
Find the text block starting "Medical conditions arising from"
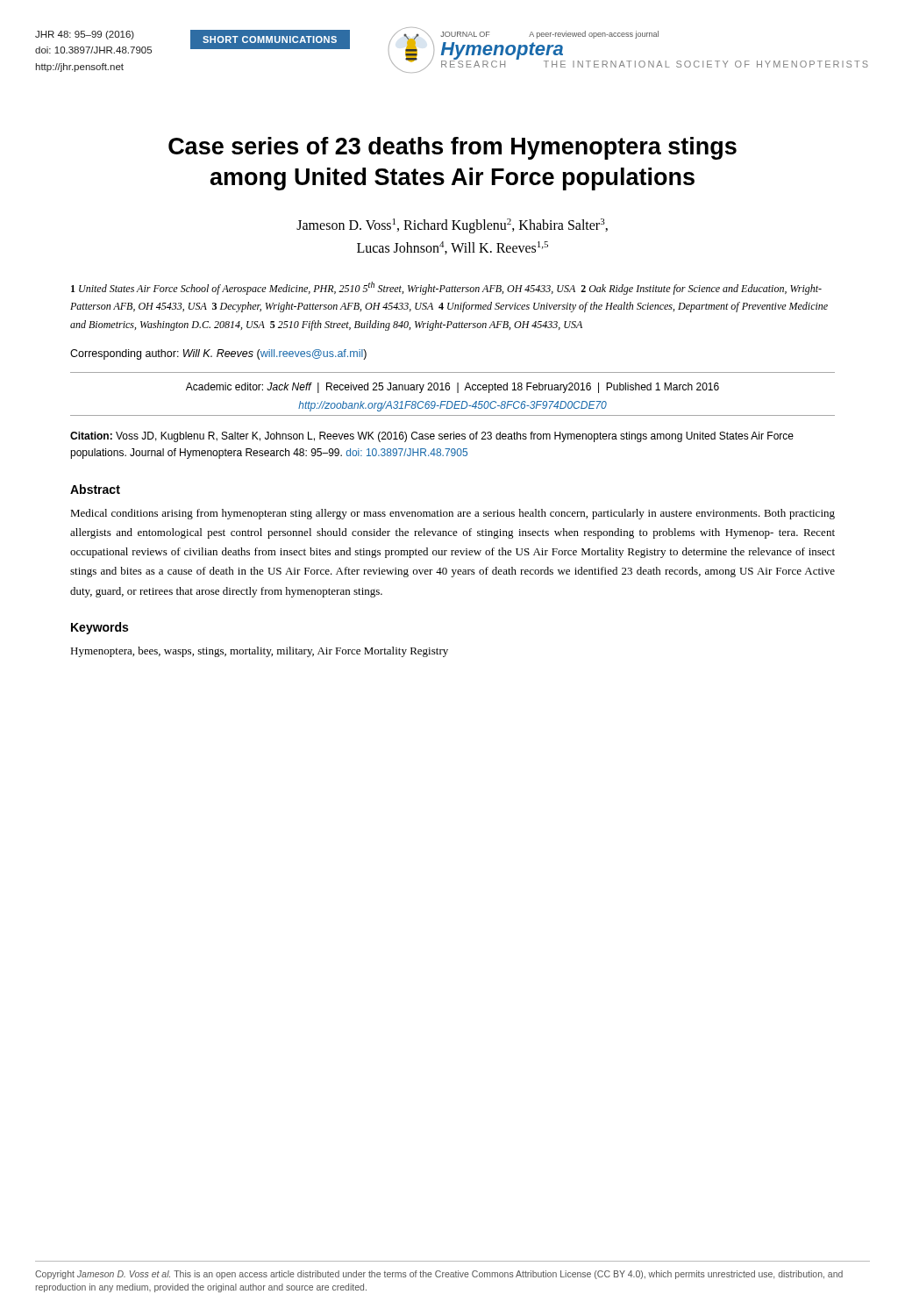(452, 552)
